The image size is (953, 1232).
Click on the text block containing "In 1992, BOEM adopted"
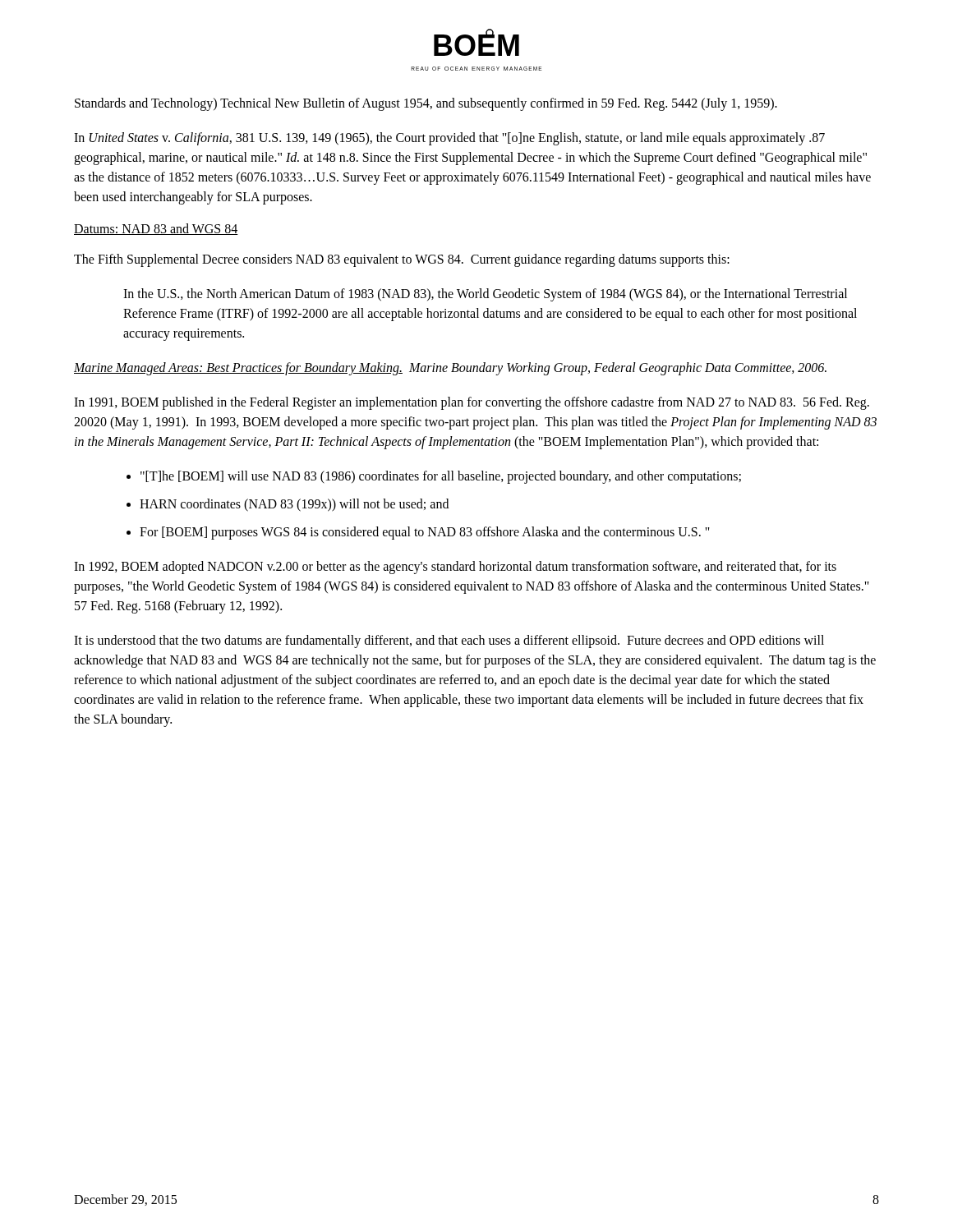(472, 586)
